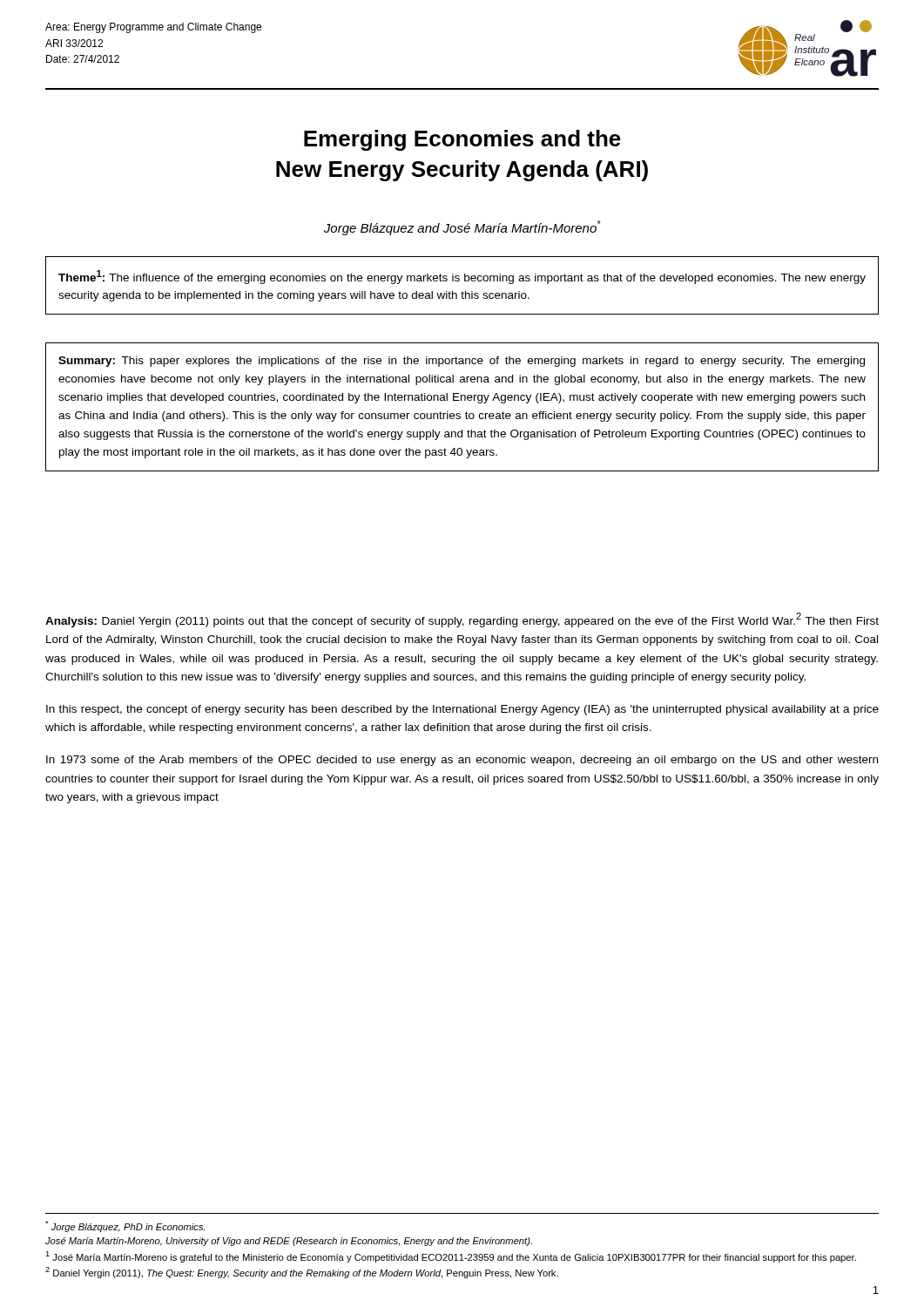The width and height of the screenshot is (924, 1307).
Task: Select the text block starting "Jorge Blázquez and José María Martín-Moreno*"
Action: tap(462, 227)
